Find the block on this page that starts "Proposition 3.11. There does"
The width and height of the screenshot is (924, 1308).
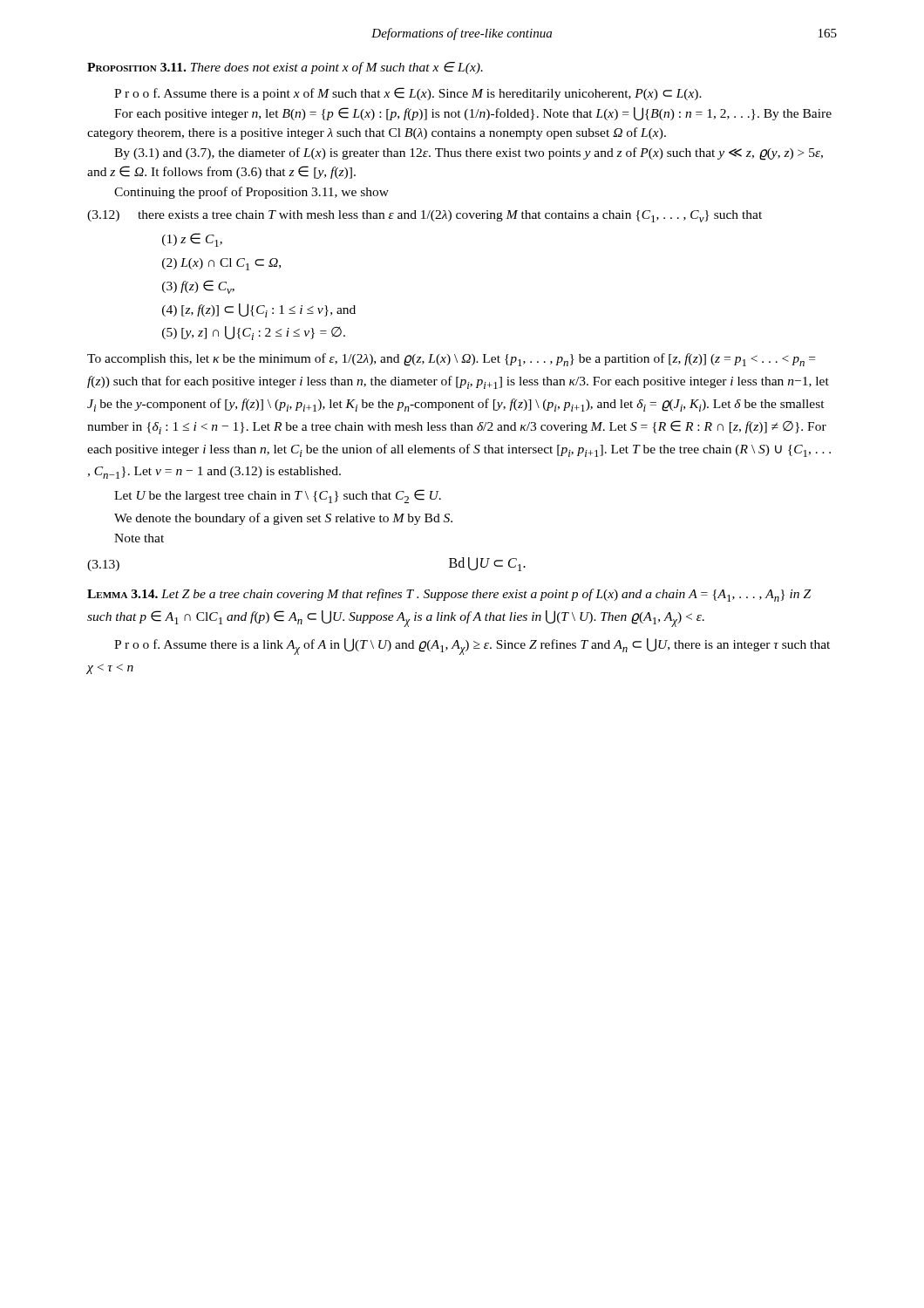point(285,67)
